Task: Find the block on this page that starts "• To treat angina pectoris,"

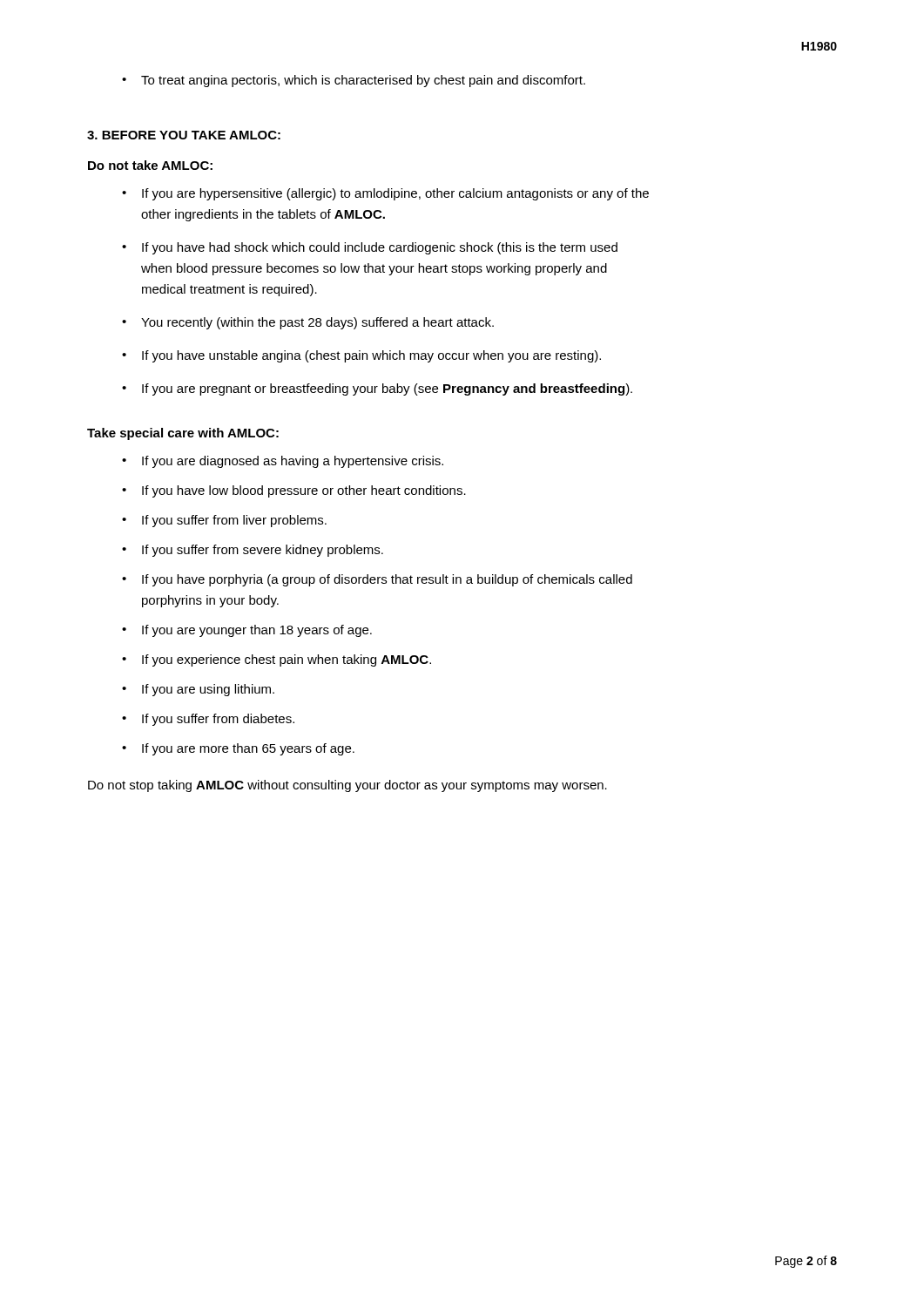Action: point(479,80)
